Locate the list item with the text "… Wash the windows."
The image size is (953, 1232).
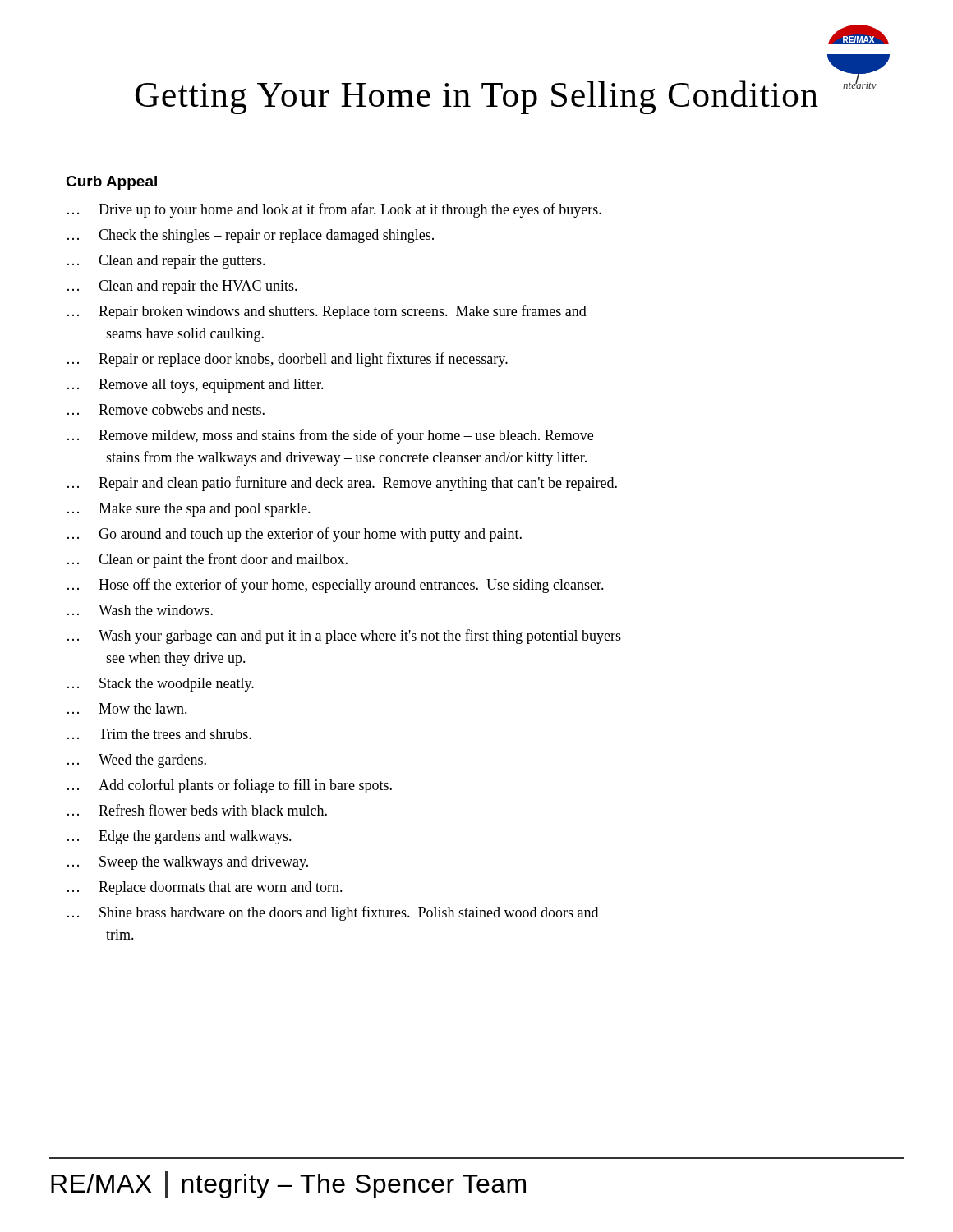(140, 610)
